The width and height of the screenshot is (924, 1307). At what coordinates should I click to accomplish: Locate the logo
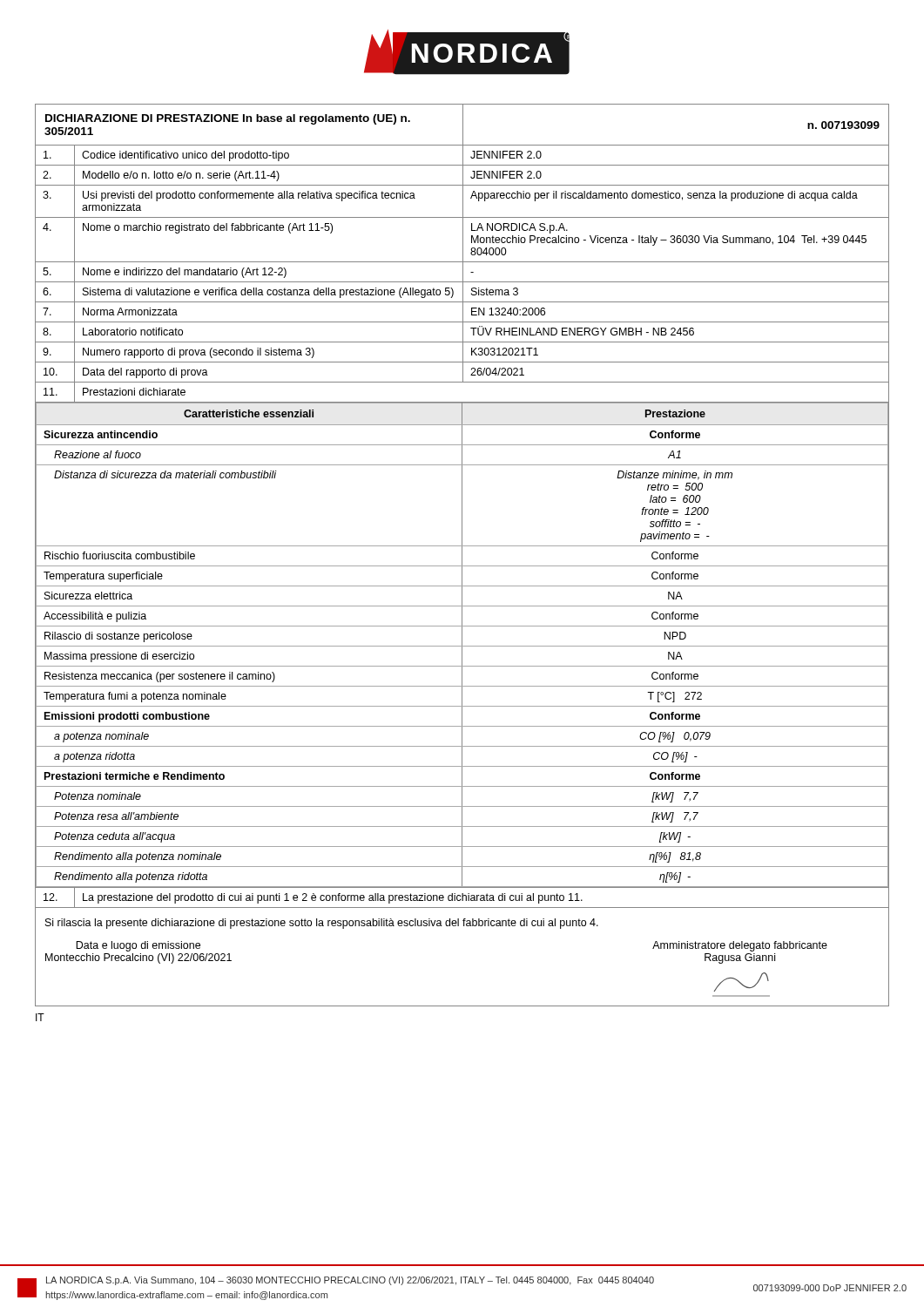pyautogui.click(x=462, y=52)
